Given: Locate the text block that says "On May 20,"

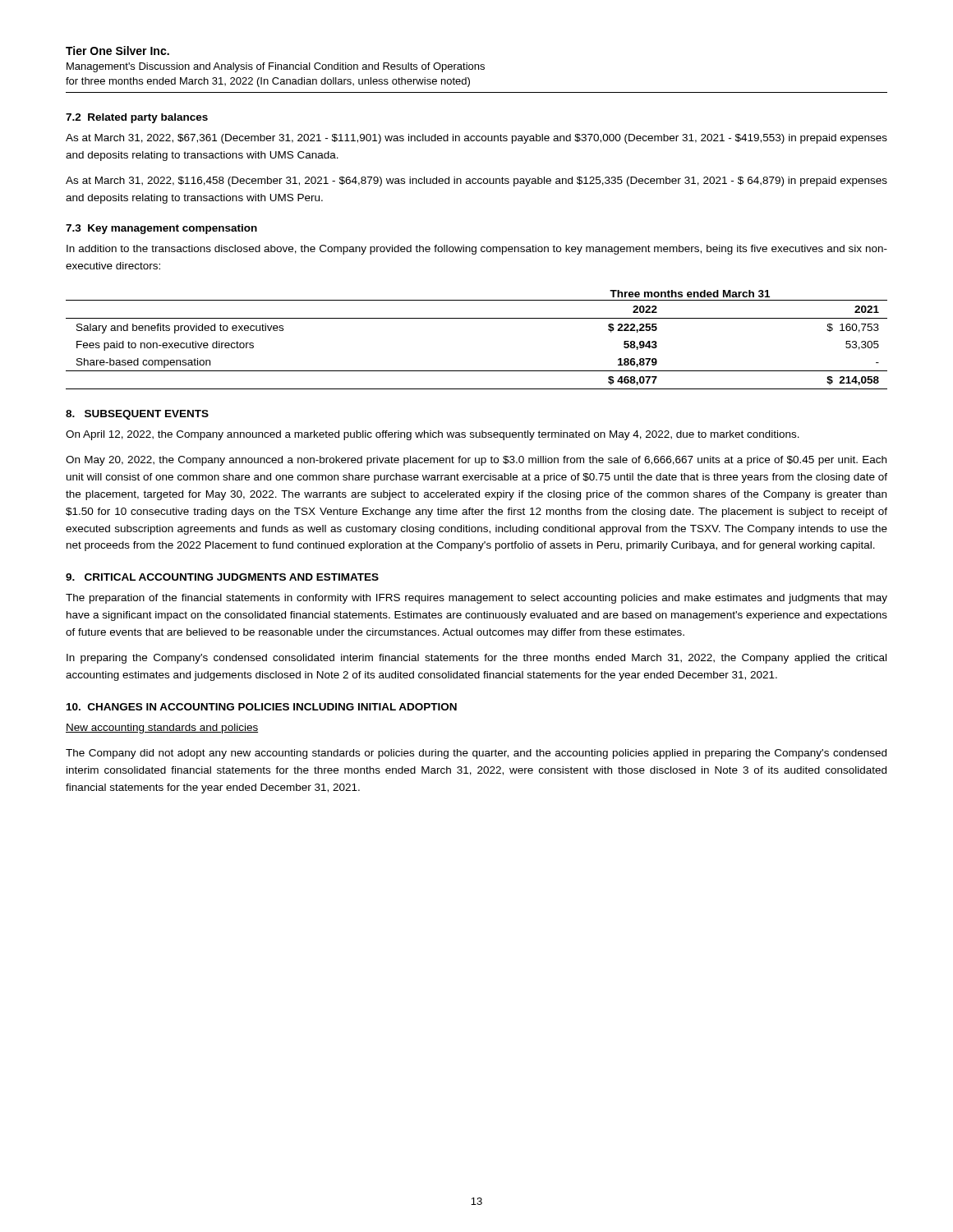Looking at the screenshot, I should [x=476, y=502].
